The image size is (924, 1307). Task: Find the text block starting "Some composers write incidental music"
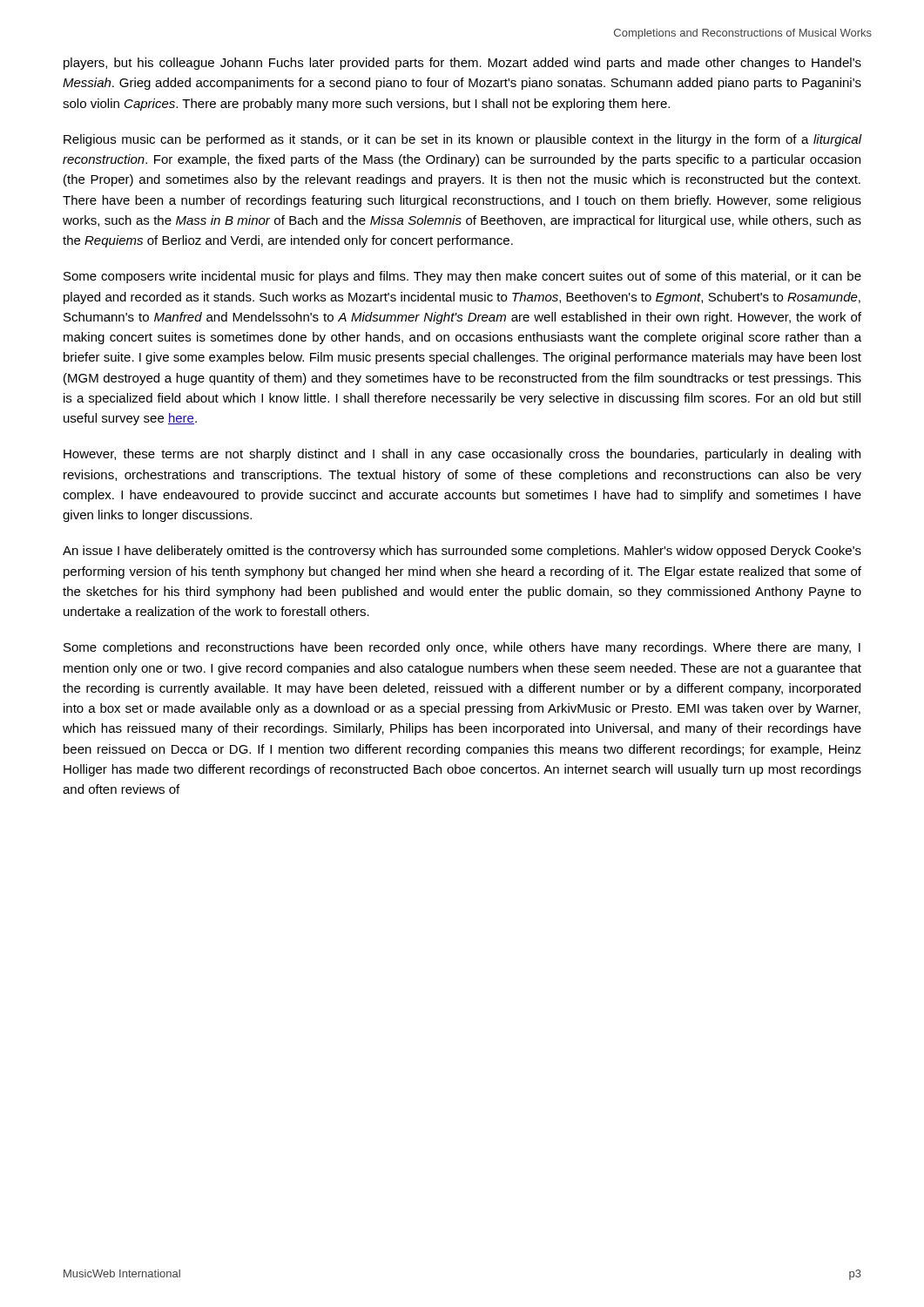[462, 347]
